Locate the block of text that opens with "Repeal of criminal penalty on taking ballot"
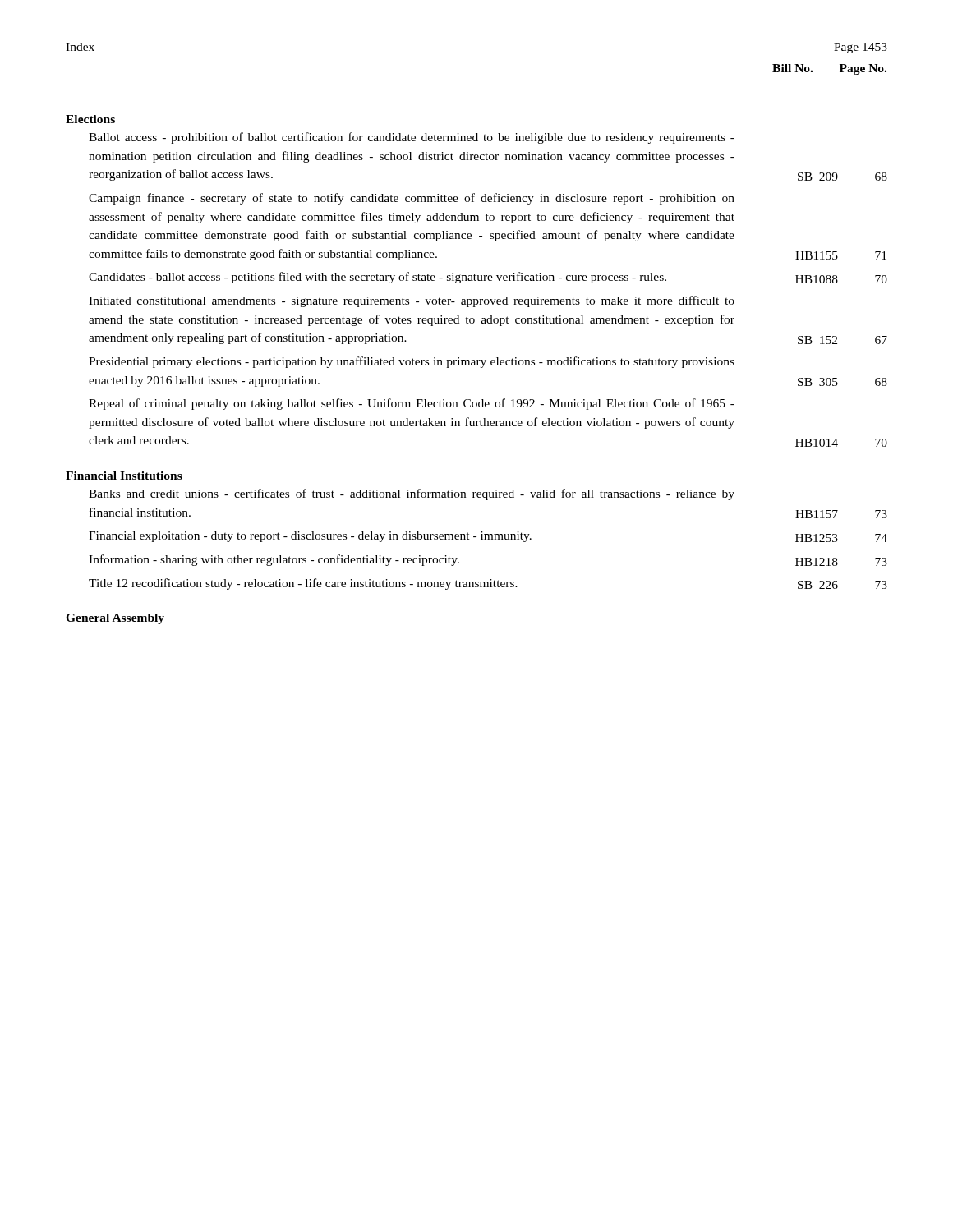Screen dimensions: 1232x953 tap(476, 422)
